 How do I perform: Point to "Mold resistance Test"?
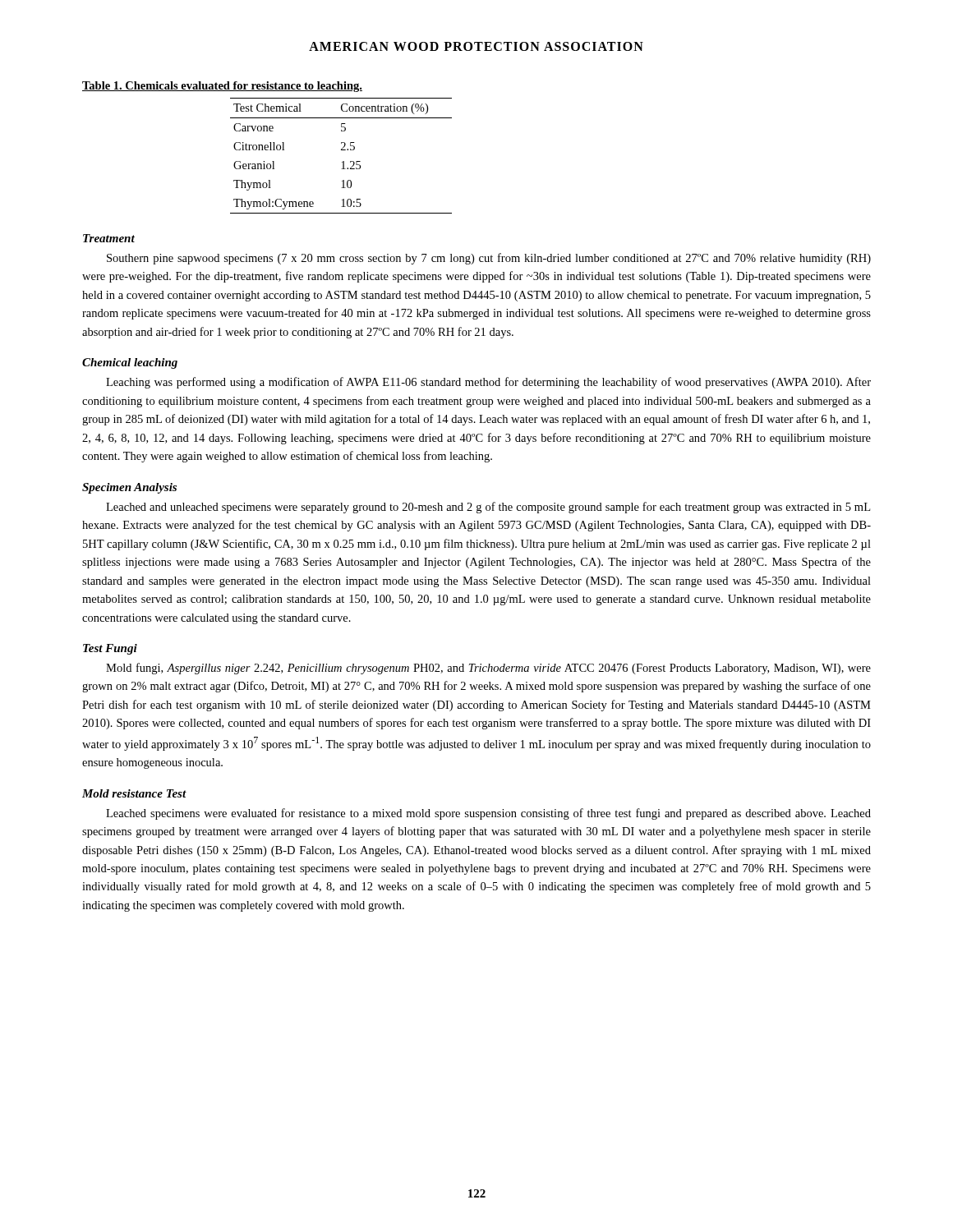pyautogui.click(x=134, y=793)
